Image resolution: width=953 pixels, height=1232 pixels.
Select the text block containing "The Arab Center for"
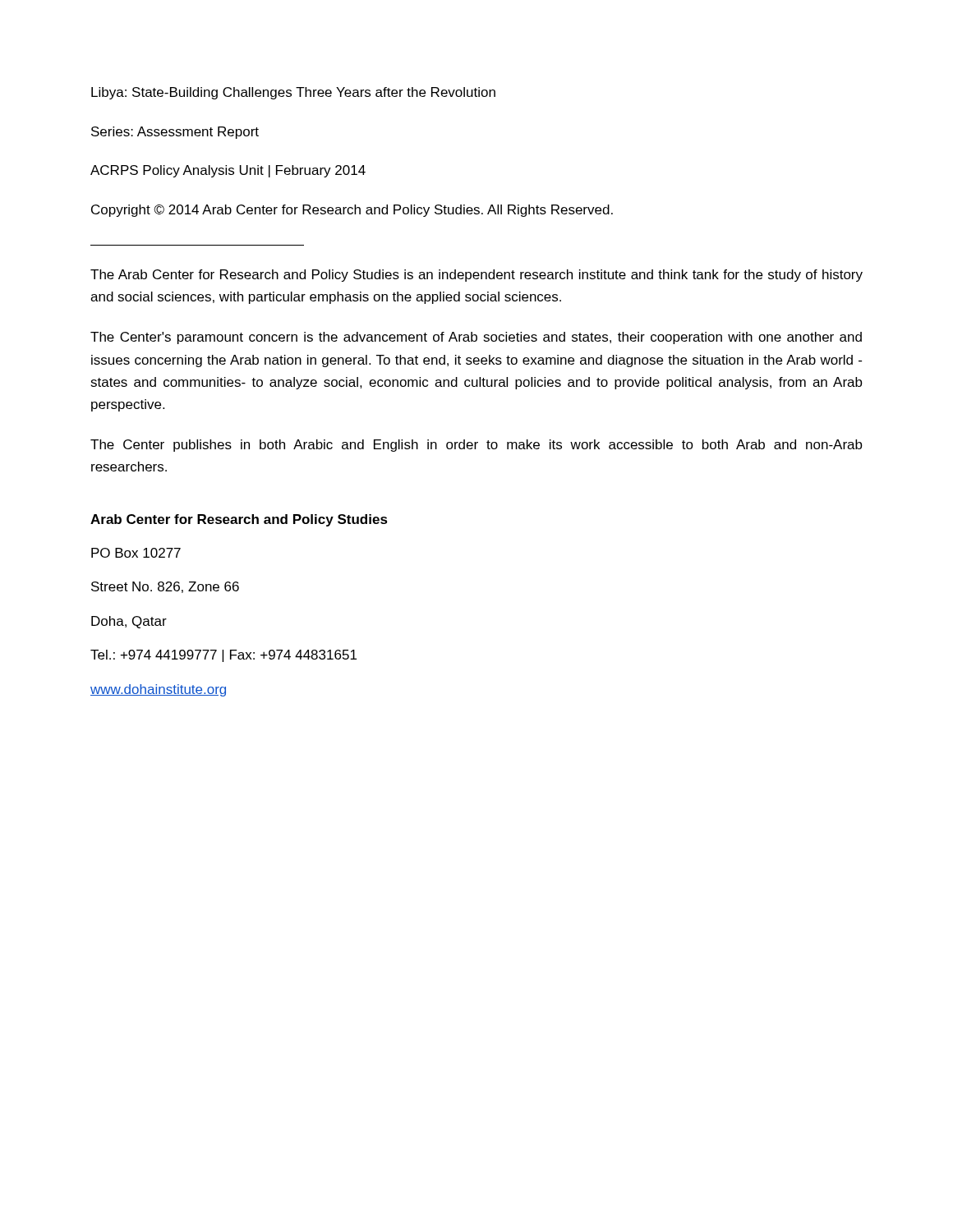click(476, 286)
